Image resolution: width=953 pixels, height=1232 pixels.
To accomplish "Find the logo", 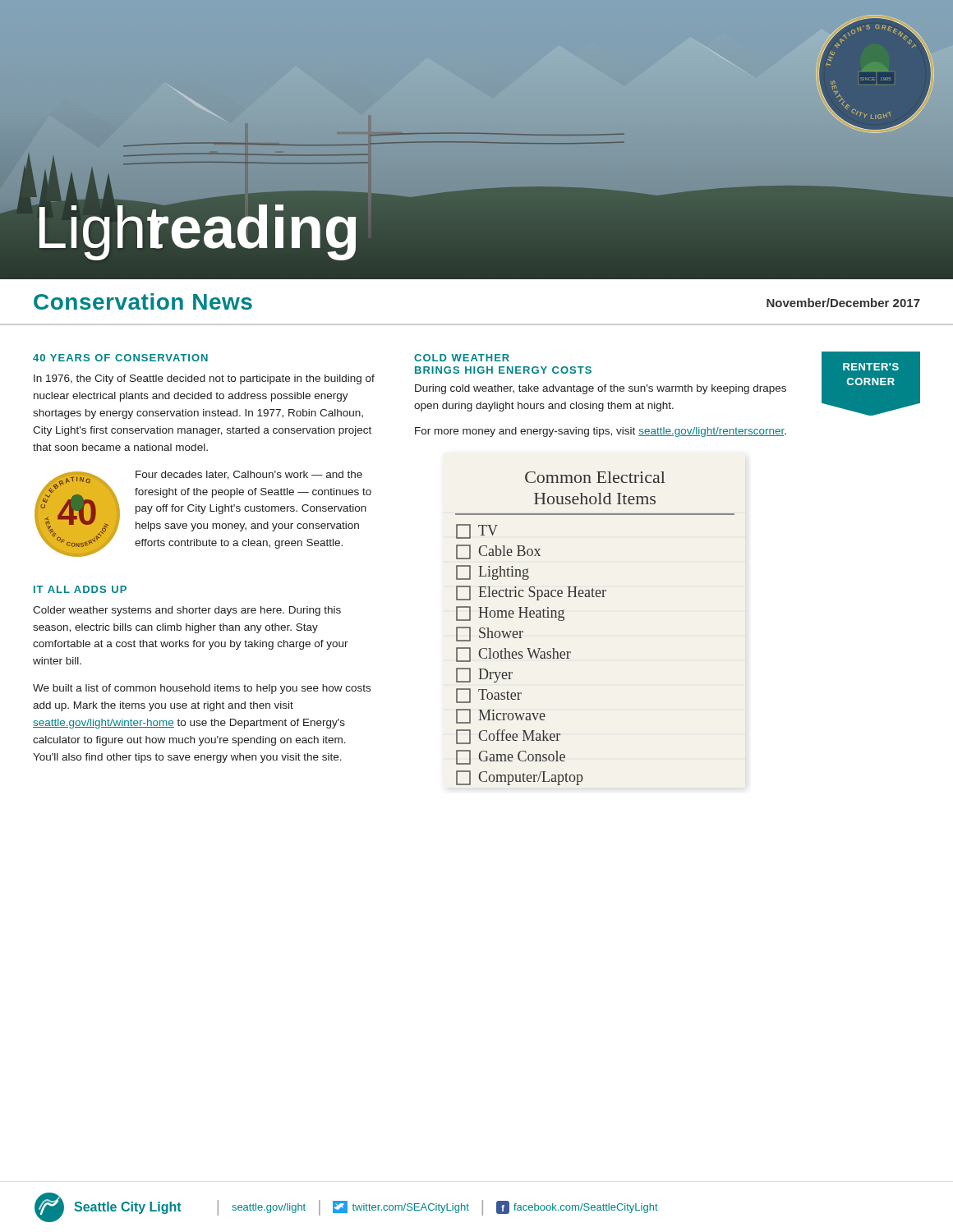I will point(77,514).
